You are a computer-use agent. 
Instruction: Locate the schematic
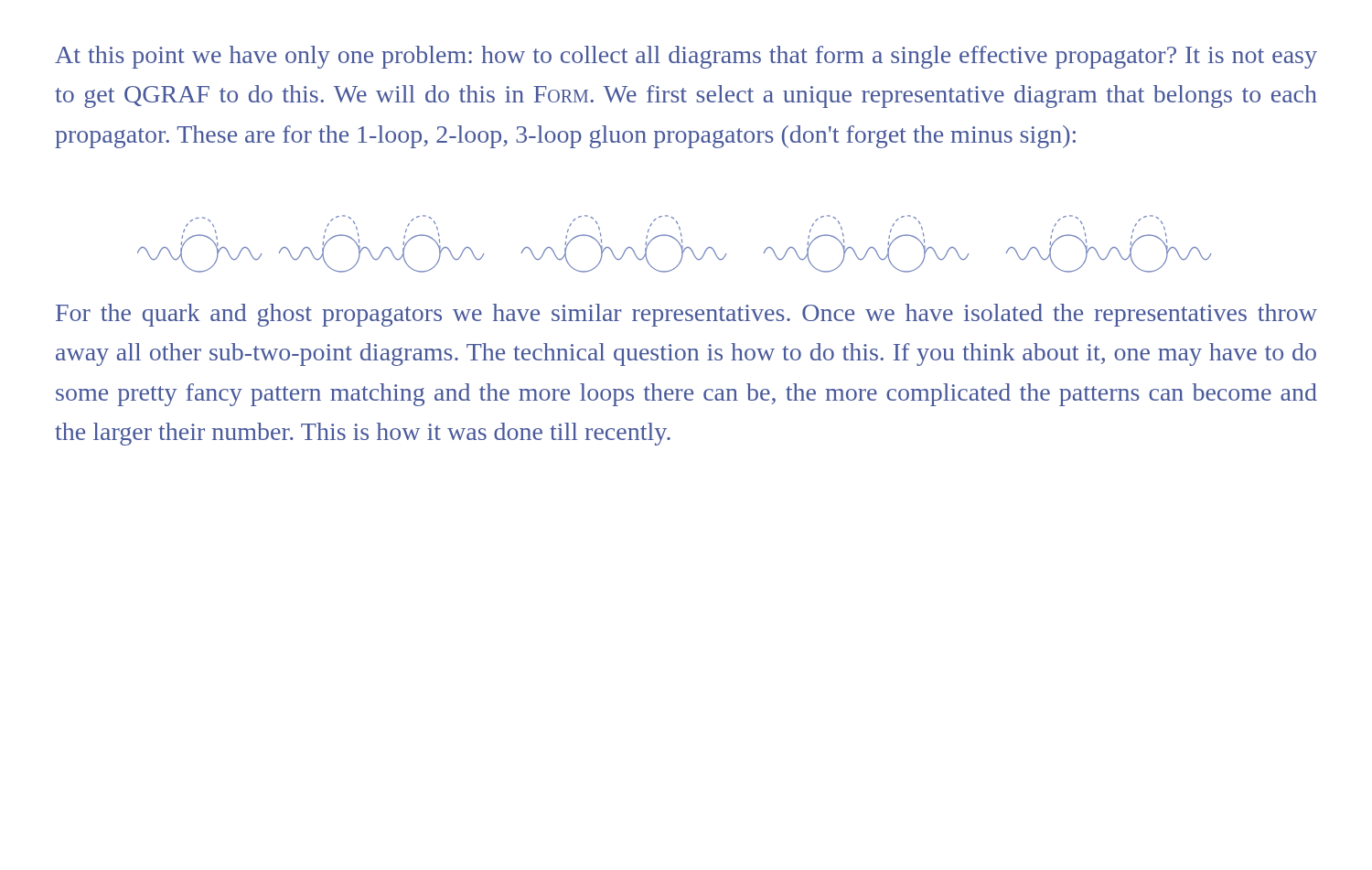pos(686,252)
